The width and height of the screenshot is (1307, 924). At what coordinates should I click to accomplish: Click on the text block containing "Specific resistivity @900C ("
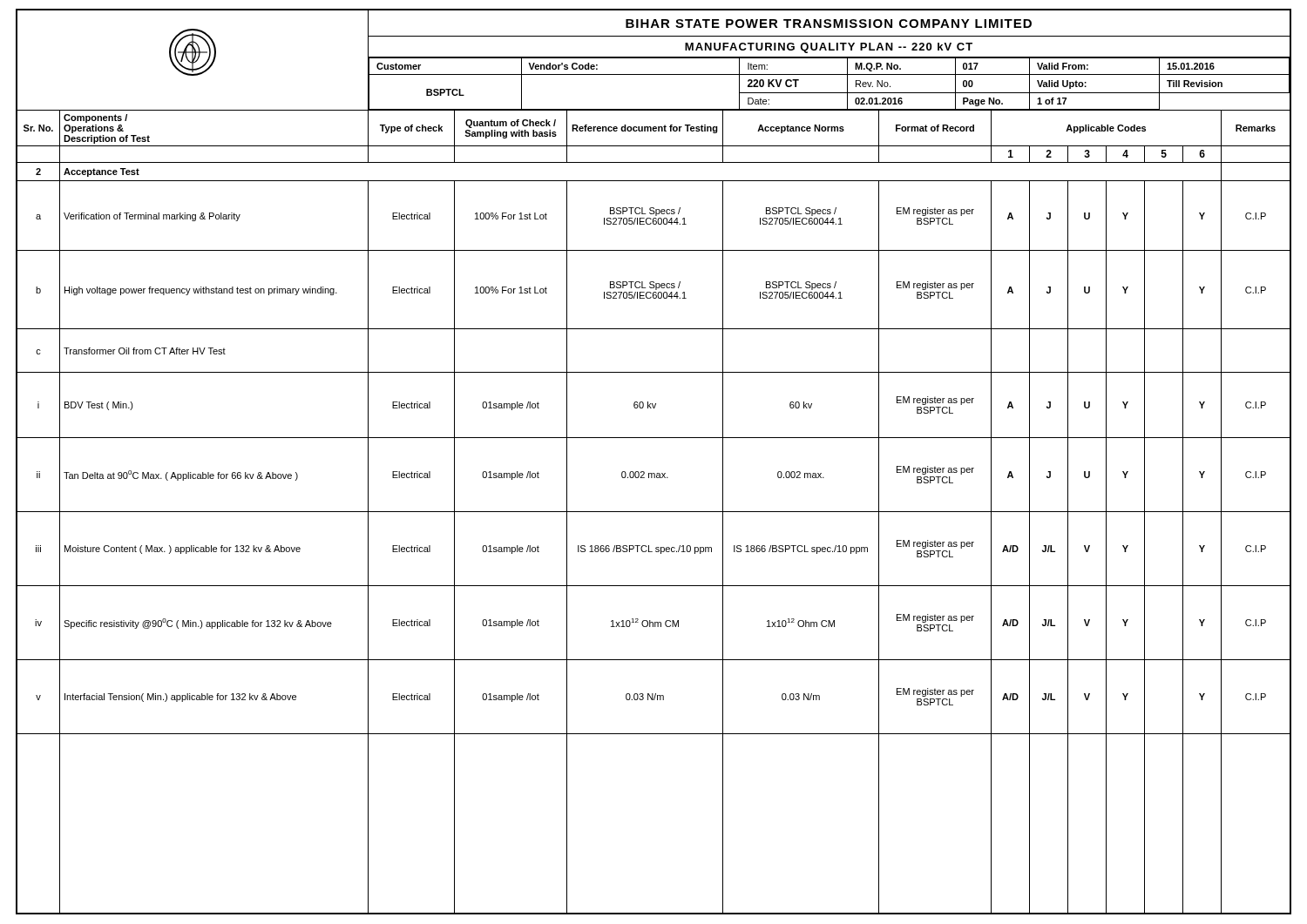pyautogui.click(x=198, y=623)
